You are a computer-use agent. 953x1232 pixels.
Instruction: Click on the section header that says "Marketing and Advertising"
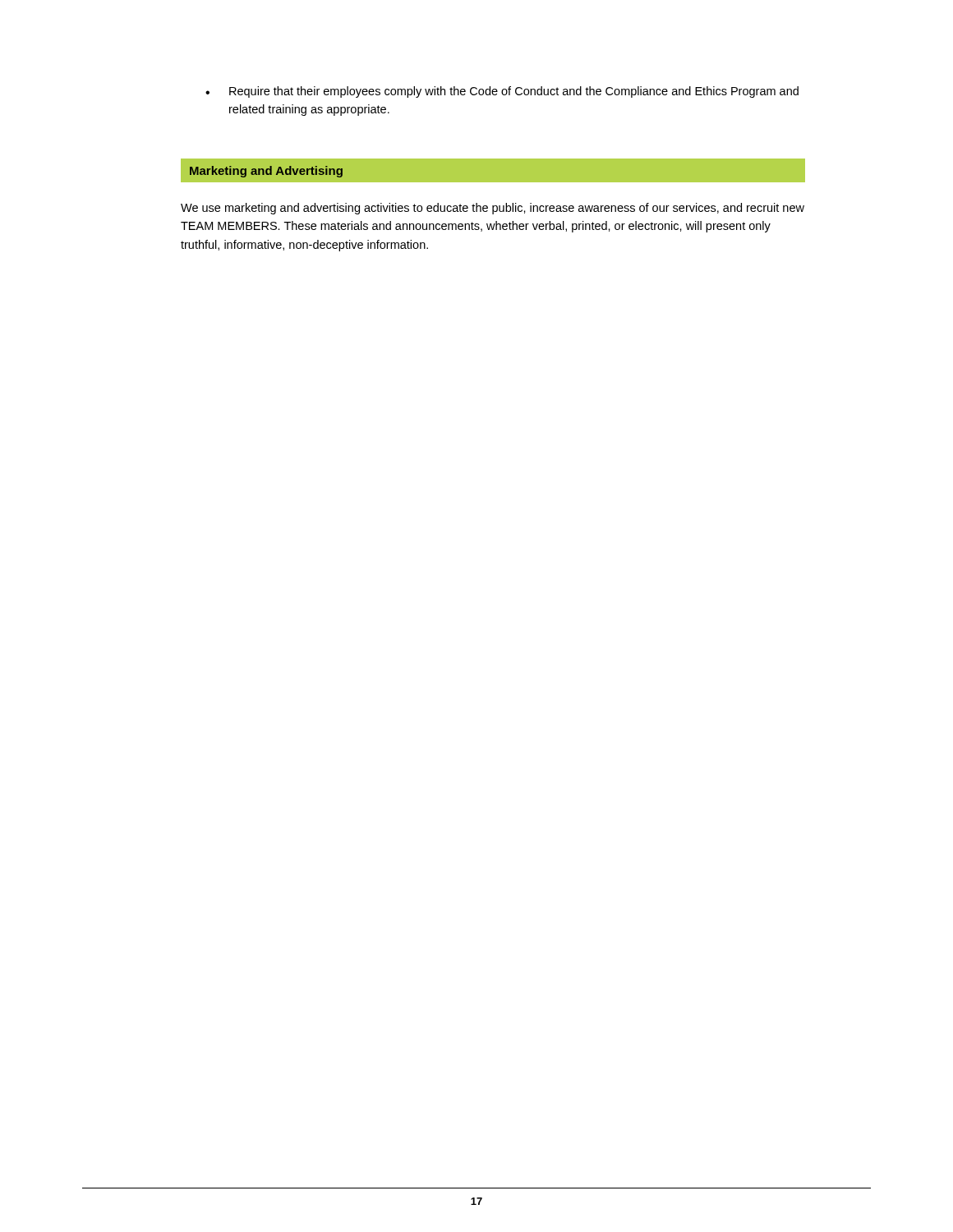[266, 172]
